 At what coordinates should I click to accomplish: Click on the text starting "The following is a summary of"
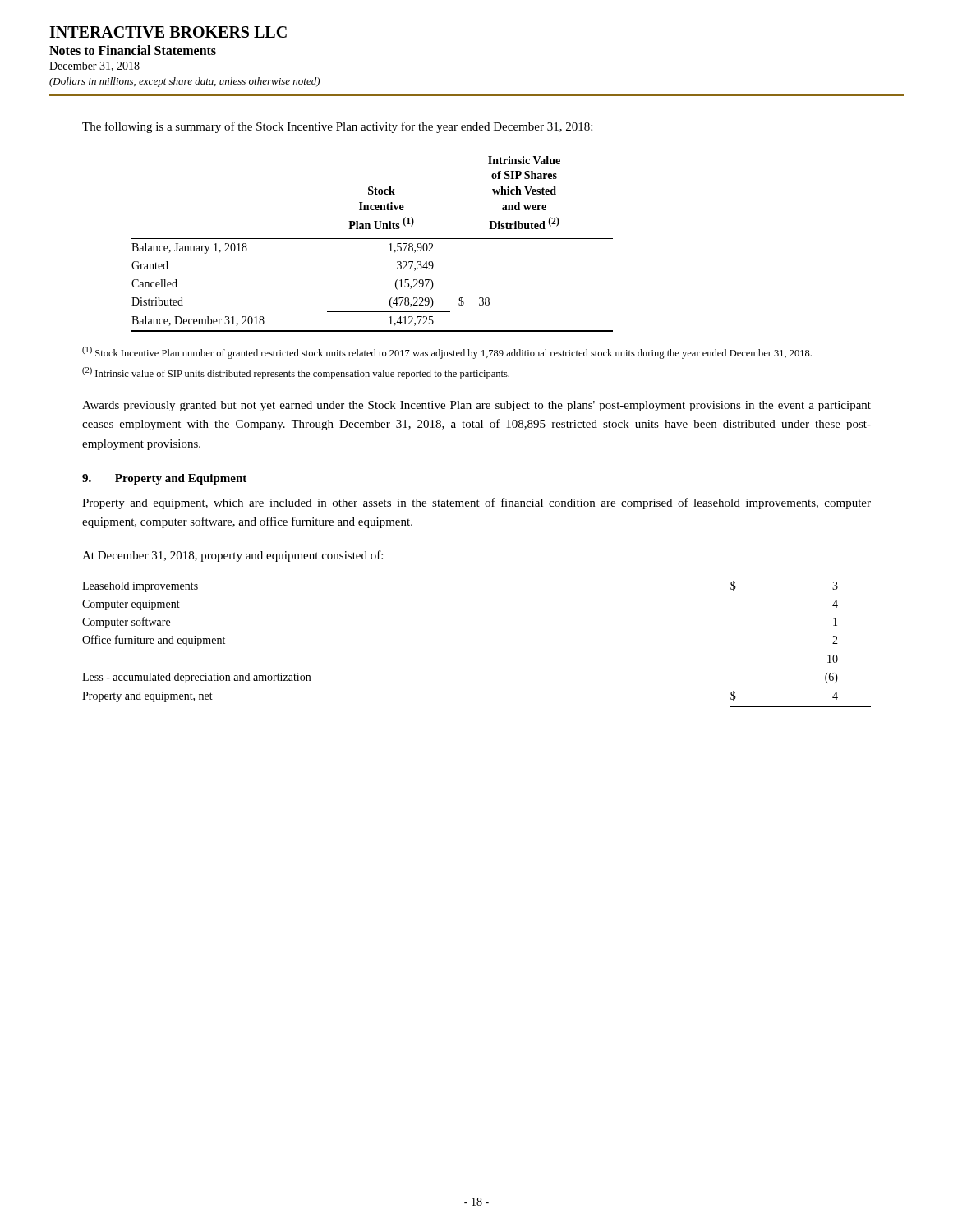(x=338, y=126)
